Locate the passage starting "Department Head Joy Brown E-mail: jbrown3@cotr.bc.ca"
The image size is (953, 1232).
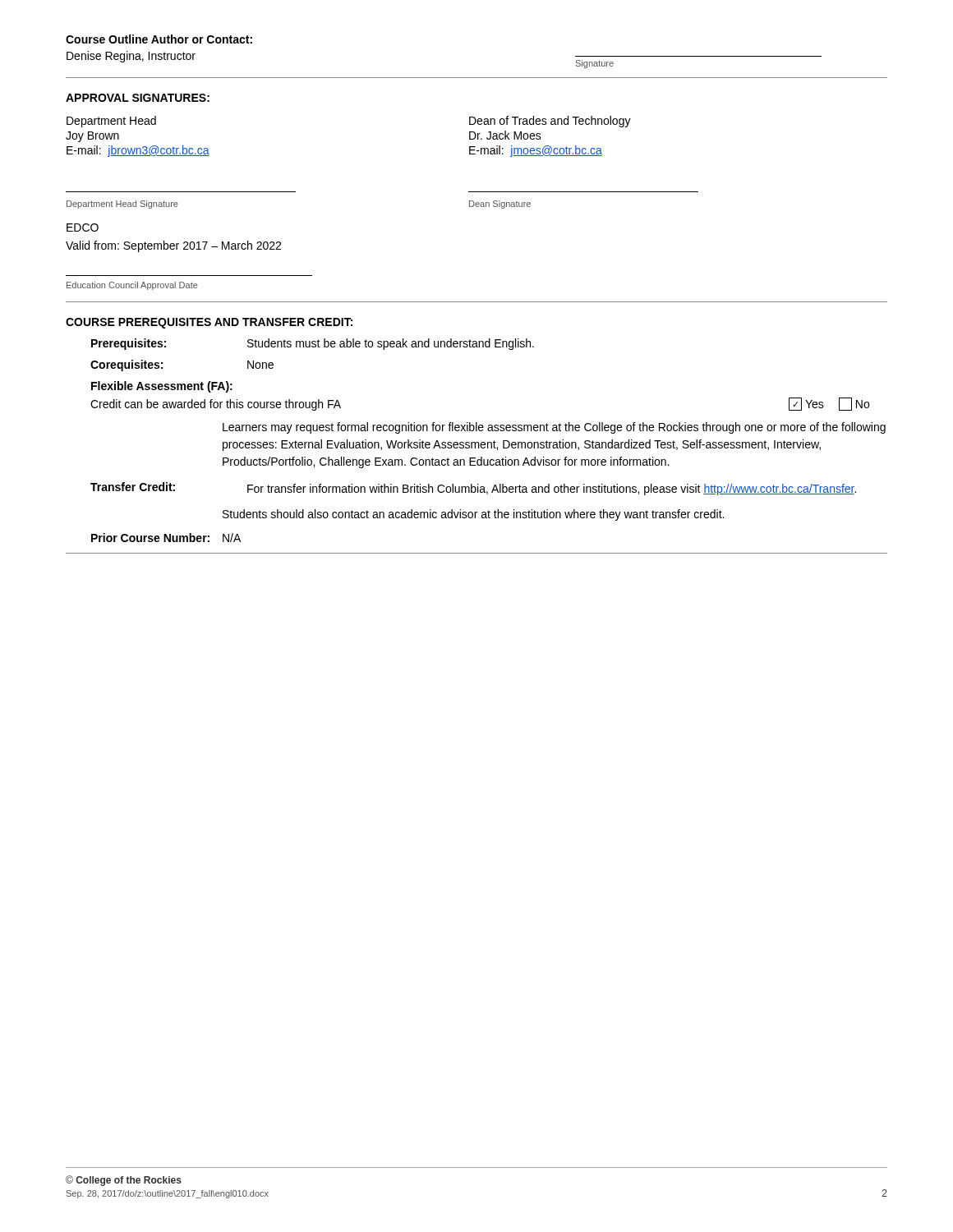pyautogui.click(x=111, y=122)
